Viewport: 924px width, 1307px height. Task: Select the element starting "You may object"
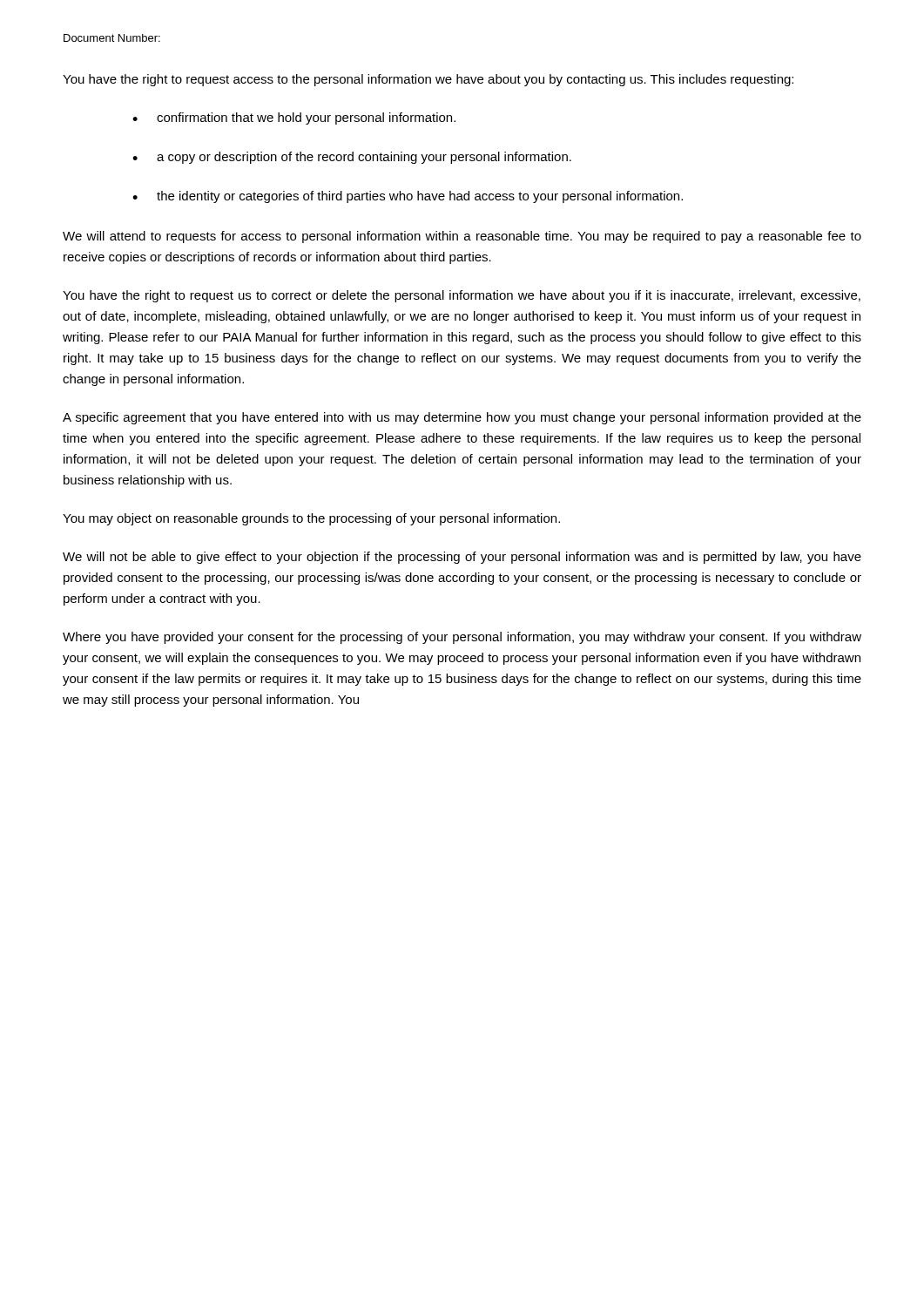pyautogui.click(x=312, y=518)
